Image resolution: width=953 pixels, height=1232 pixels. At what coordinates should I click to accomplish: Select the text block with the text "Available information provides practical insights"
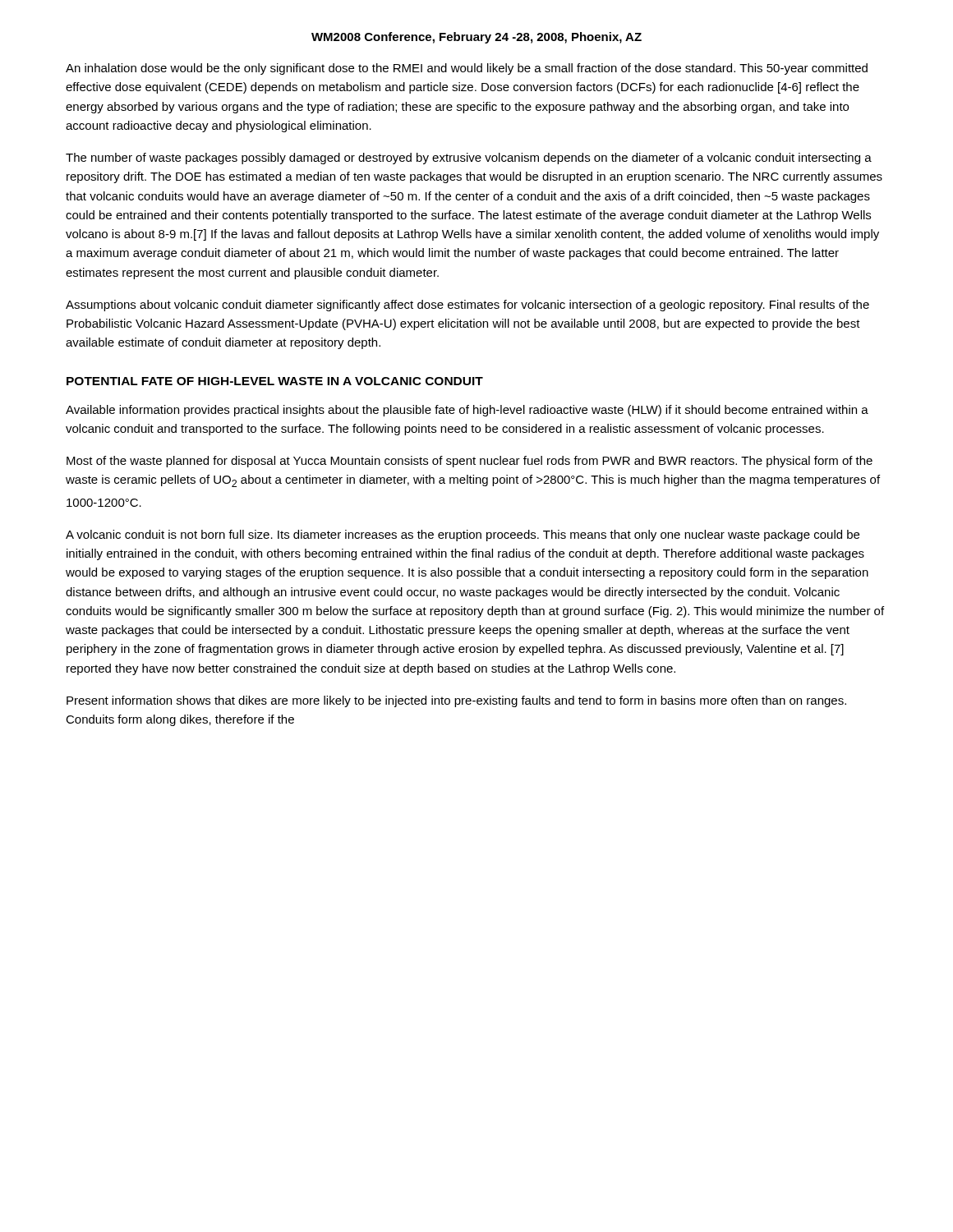[x=467, y=419]
